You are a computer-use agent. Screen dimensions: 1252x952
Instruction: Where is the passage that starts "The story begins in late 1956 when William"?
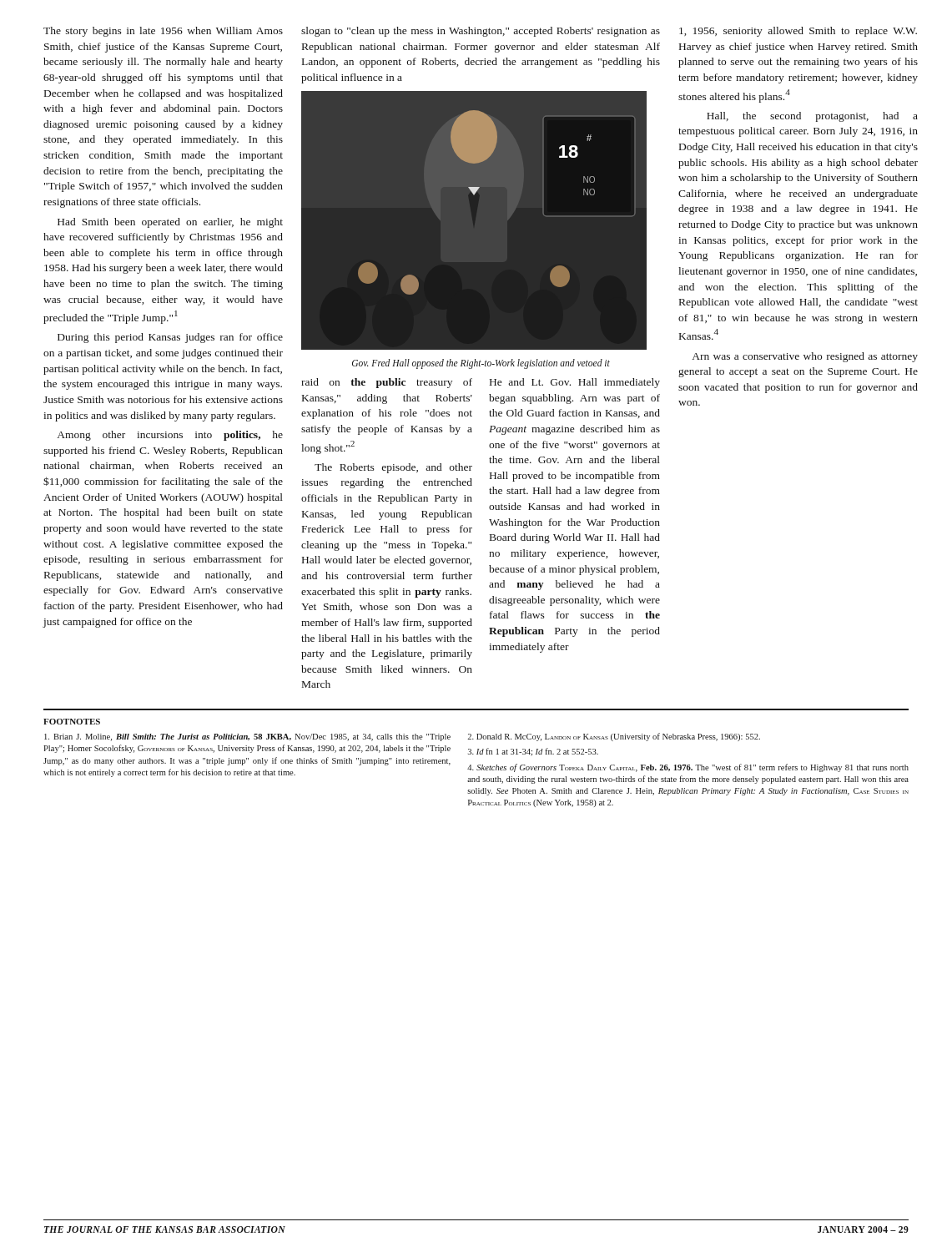click(x=163, y=117)
